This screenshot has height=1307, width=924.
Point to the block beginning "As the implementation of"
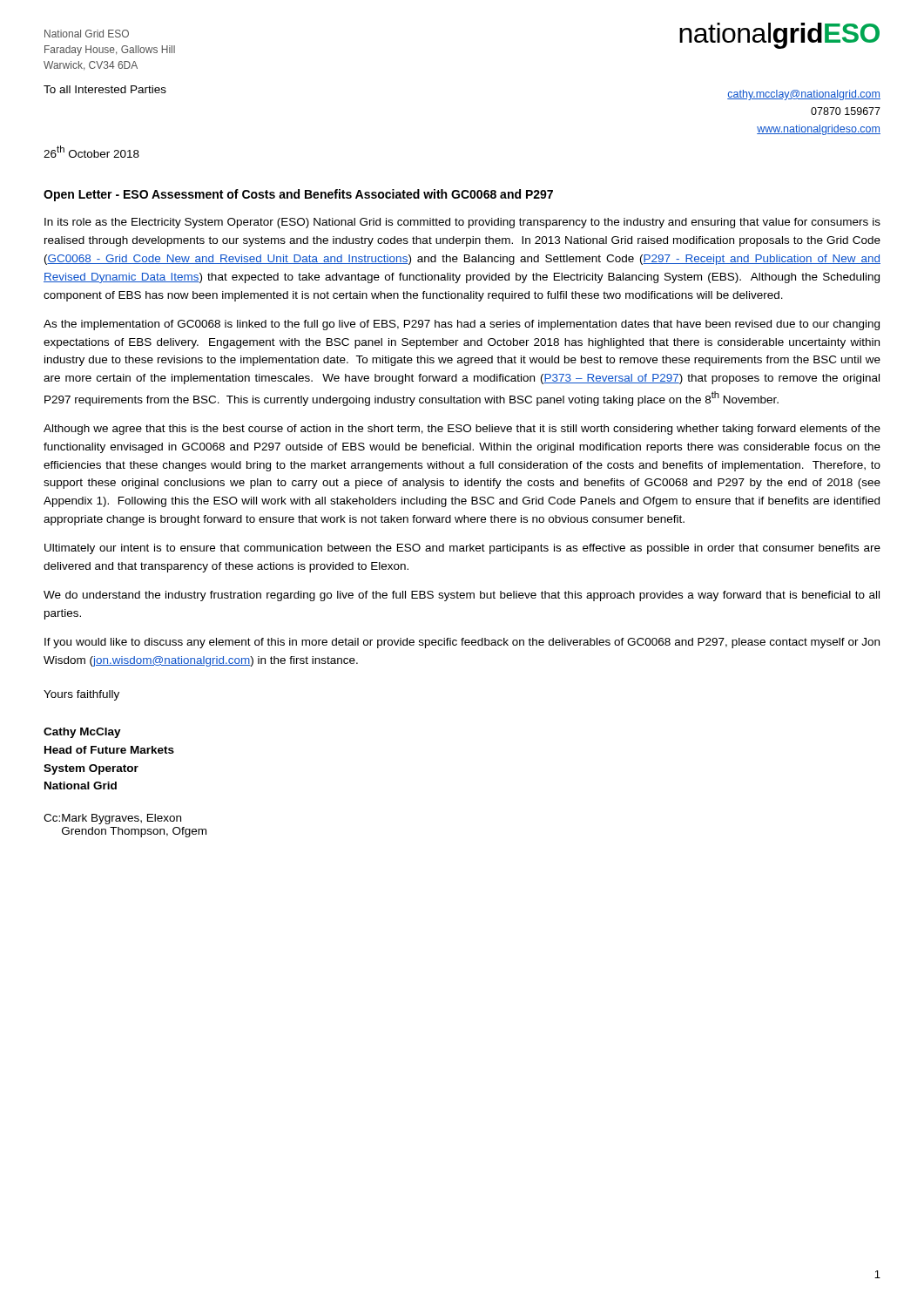[x=462, y=361]
